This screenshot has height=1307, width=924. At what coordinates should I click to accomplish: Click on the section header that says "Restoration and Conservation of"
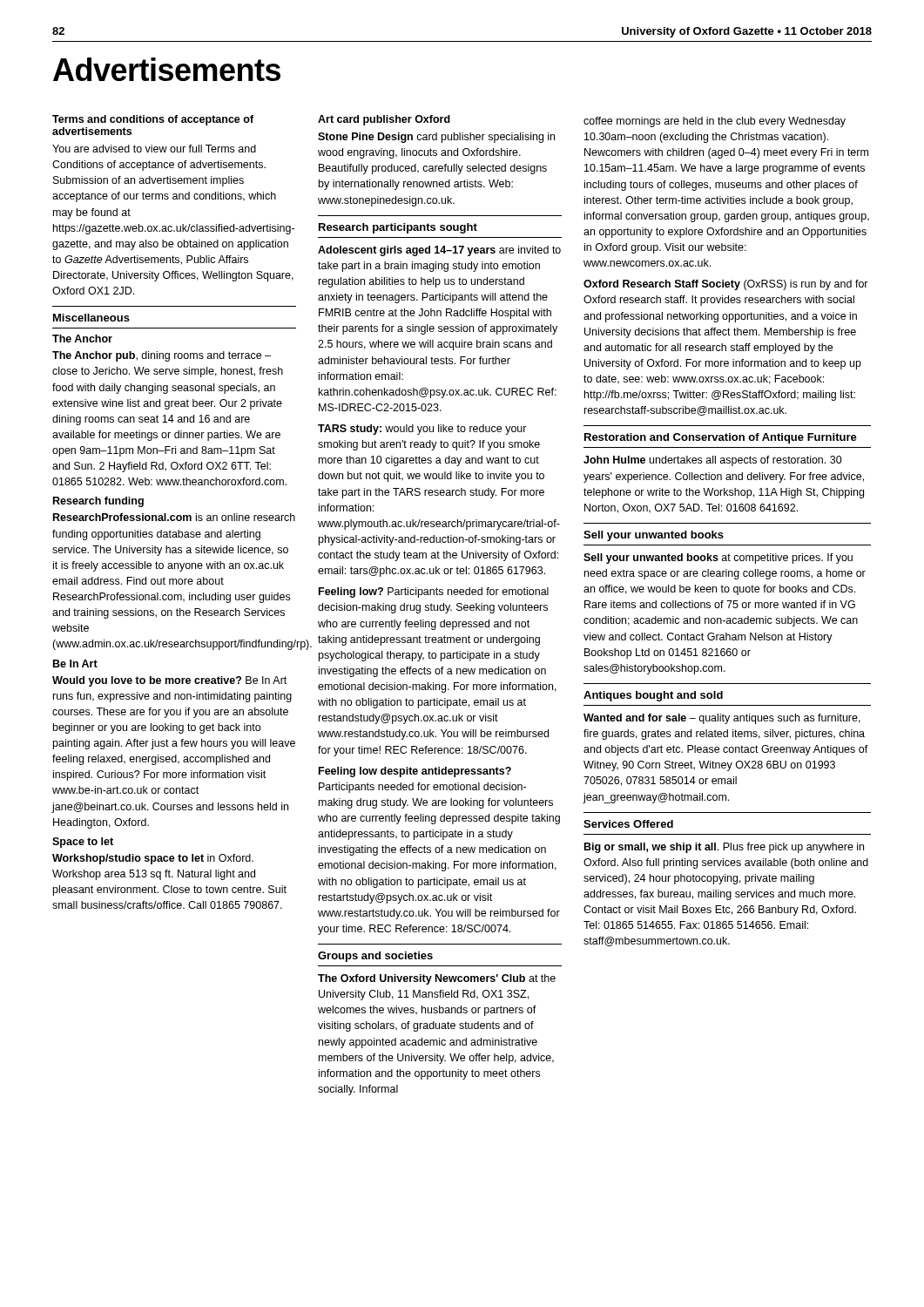[x=720, y=437]
